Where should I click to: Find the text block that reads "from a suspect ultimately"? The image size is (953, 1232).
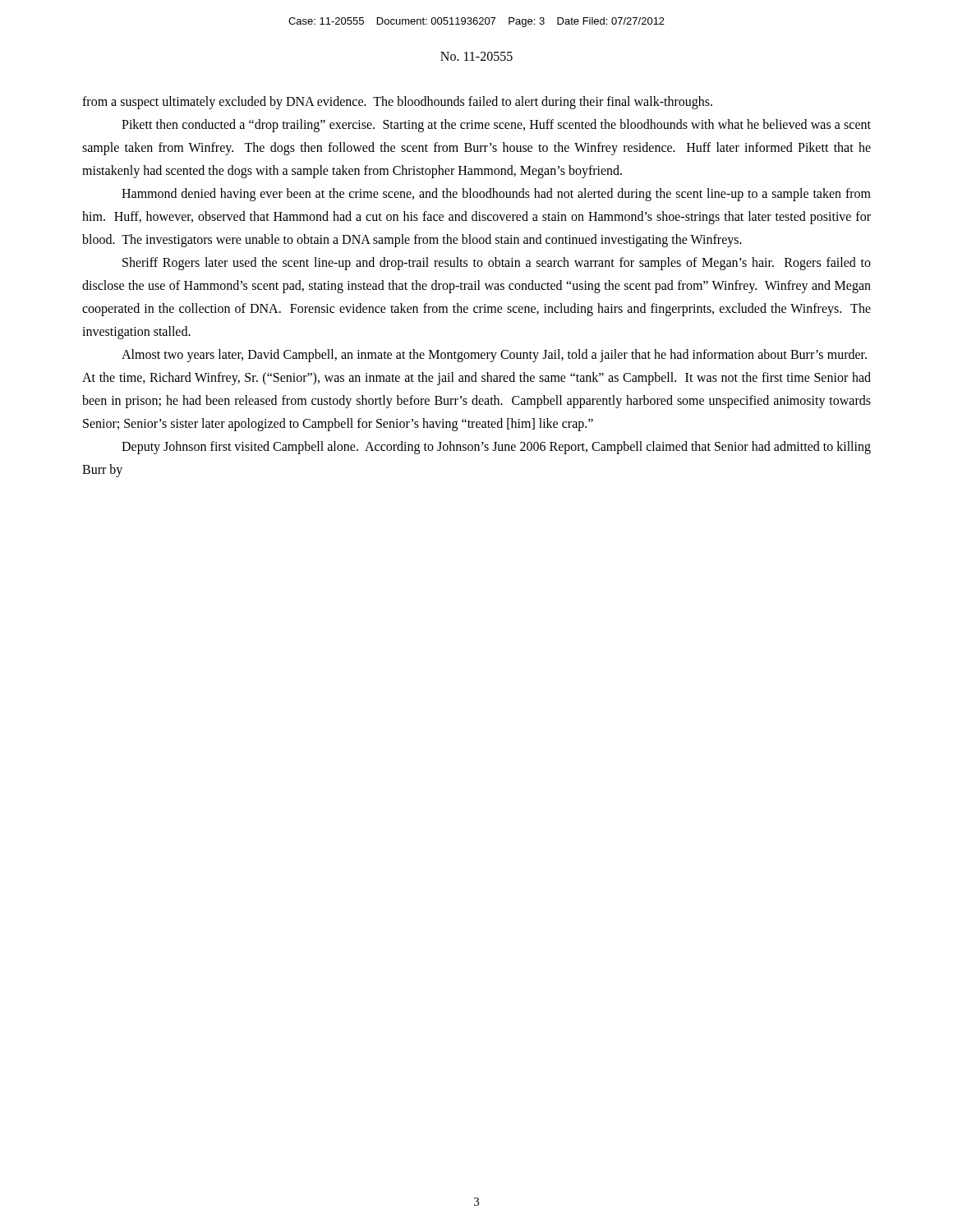[476, 102]
